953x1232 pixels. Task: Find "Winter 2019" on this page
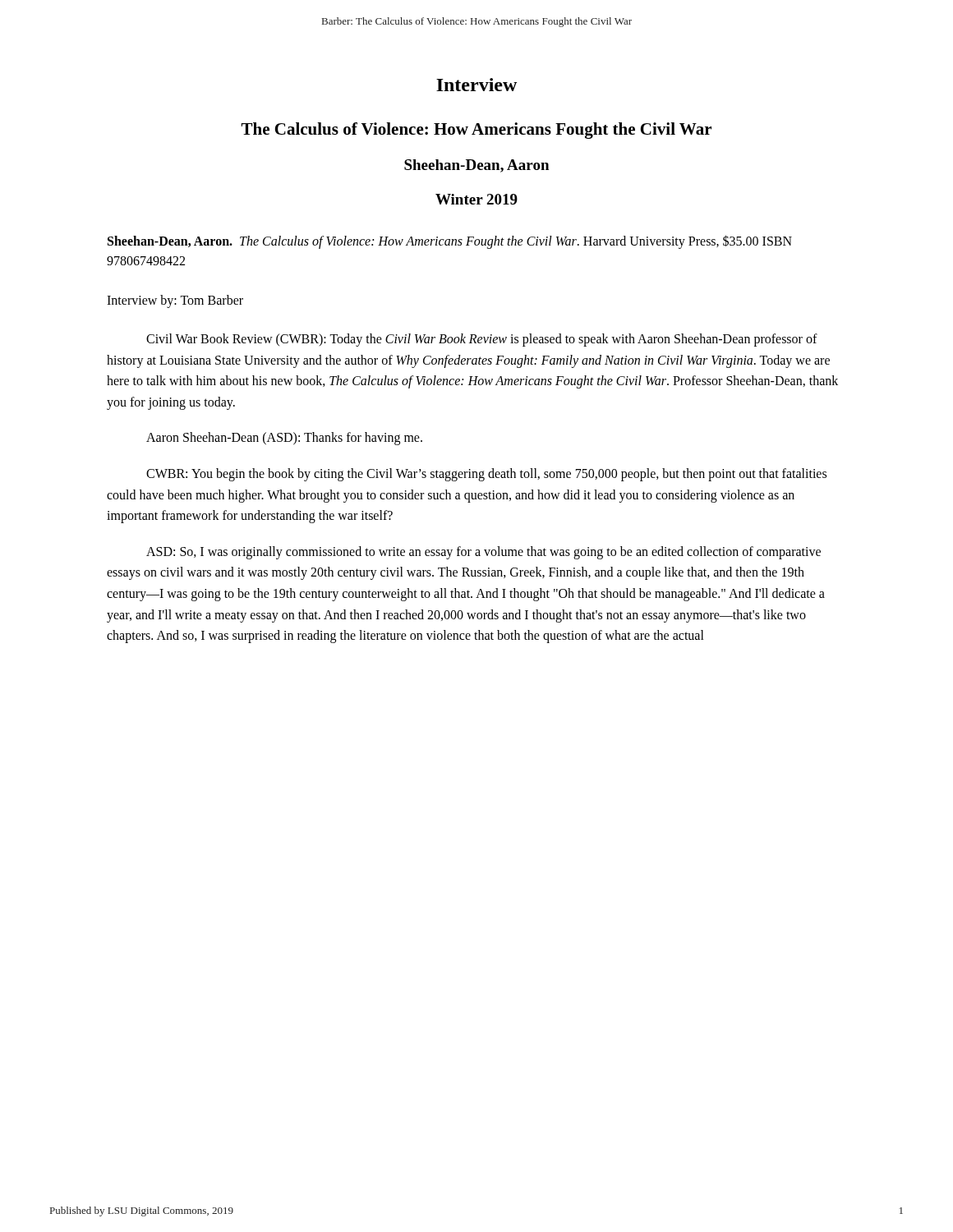tap(476, 200)
